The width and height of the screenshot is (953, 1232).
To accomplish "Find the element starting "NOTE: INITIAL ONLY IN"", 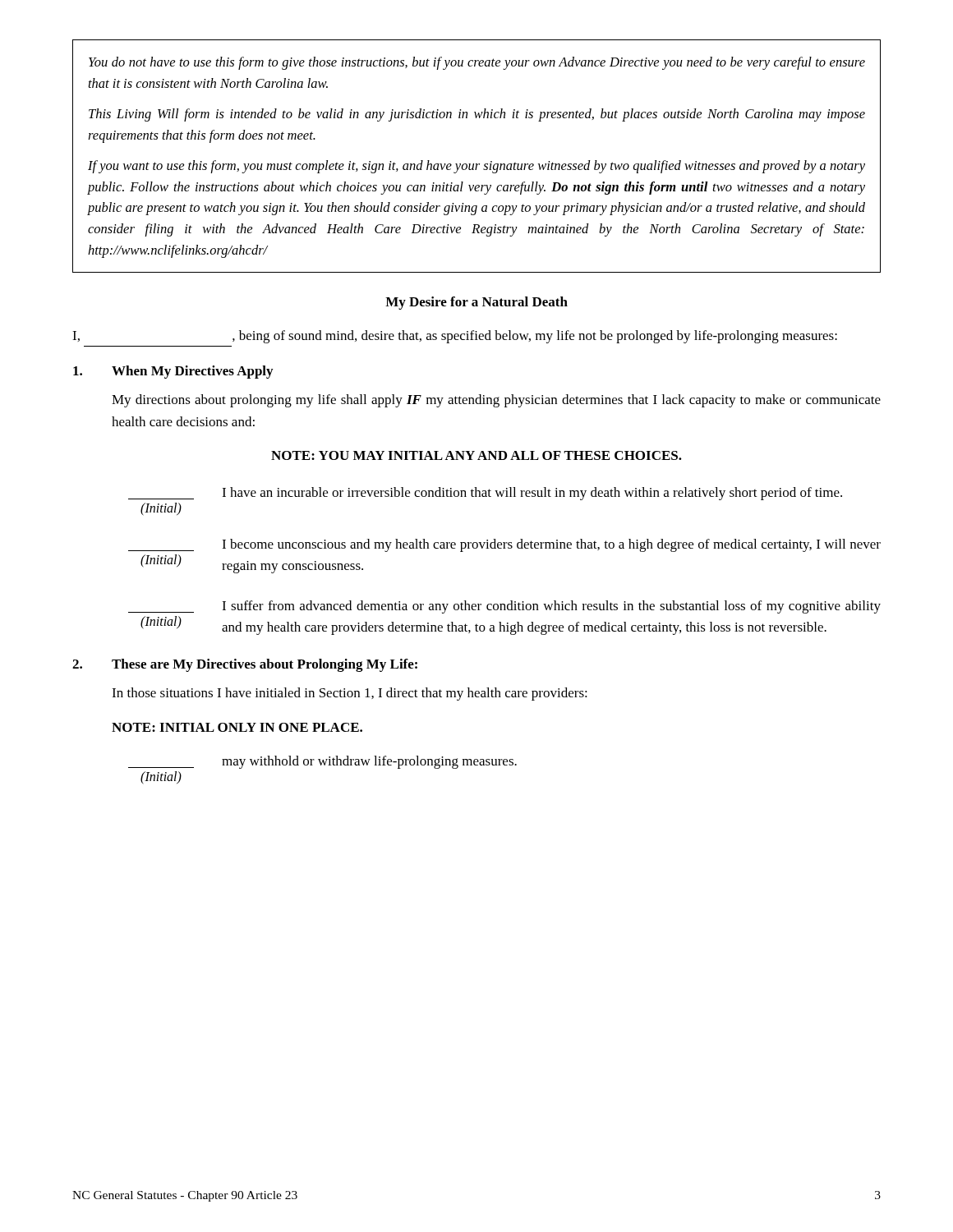I will (x=237, y=727).
